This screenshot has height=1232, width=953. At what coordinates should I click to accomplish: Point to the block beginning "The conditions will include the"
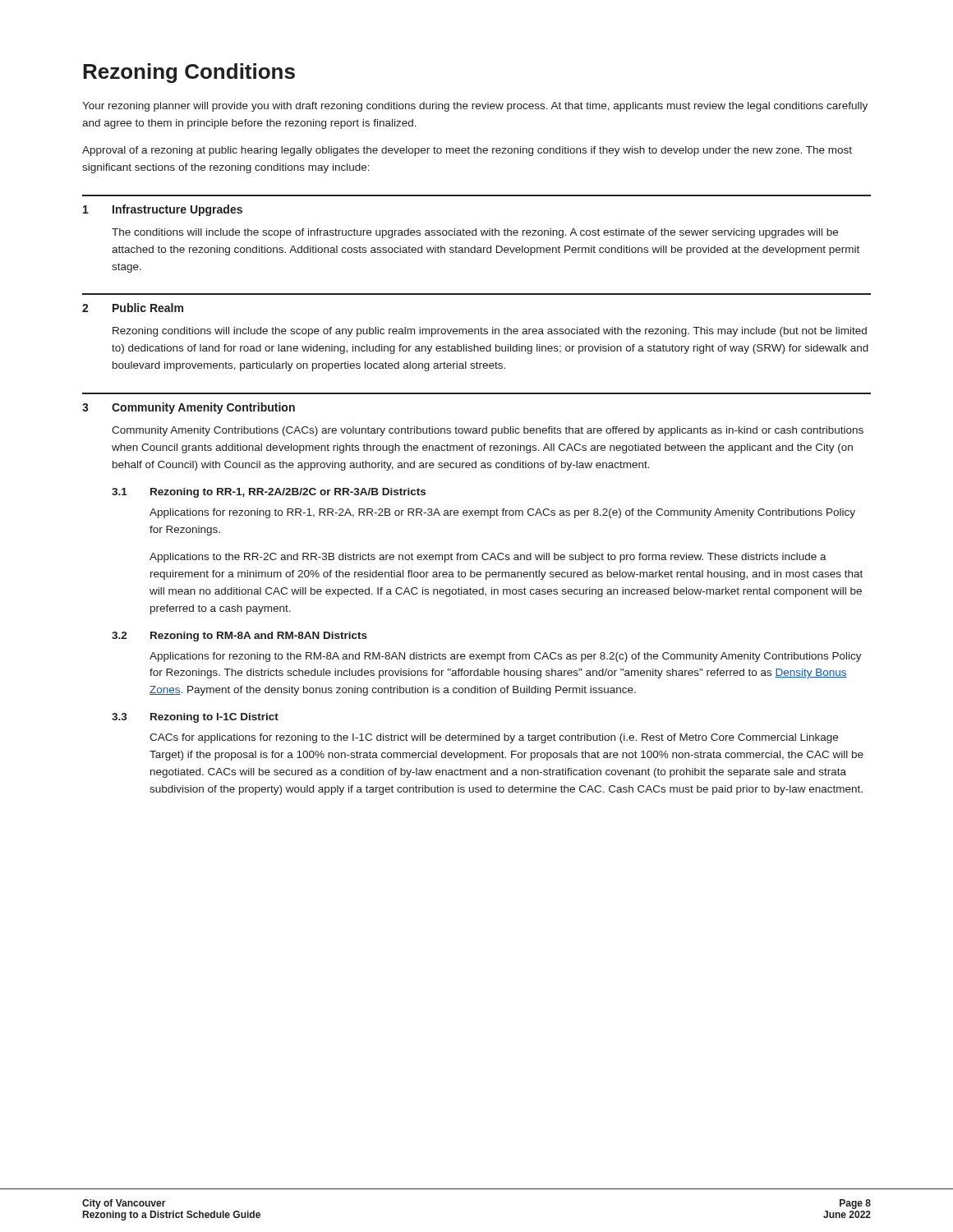(x=486, y=249)
